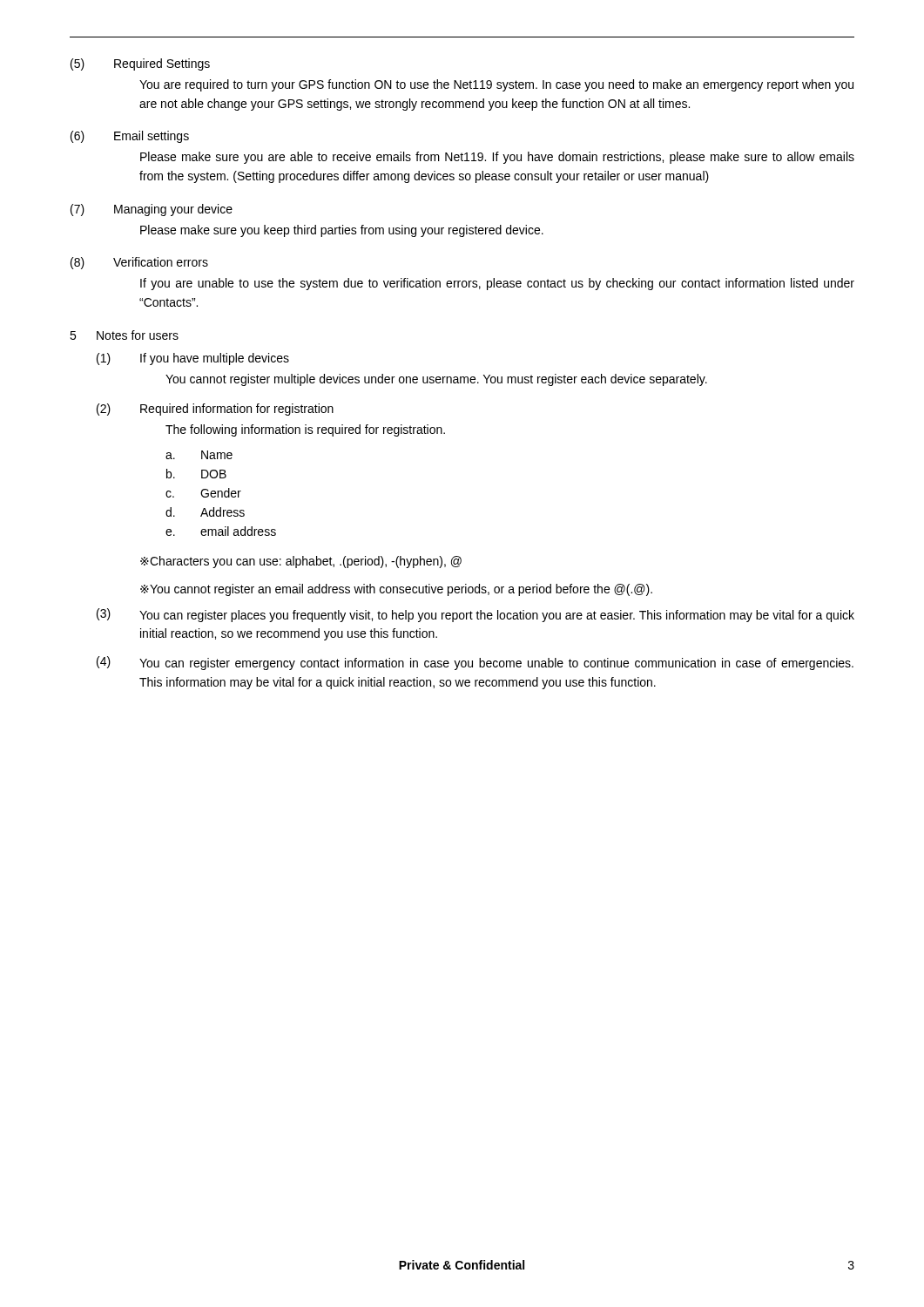924x1307 pixels.
Task: Select the list item that reads "e. email address"
Action: [221, 532]
